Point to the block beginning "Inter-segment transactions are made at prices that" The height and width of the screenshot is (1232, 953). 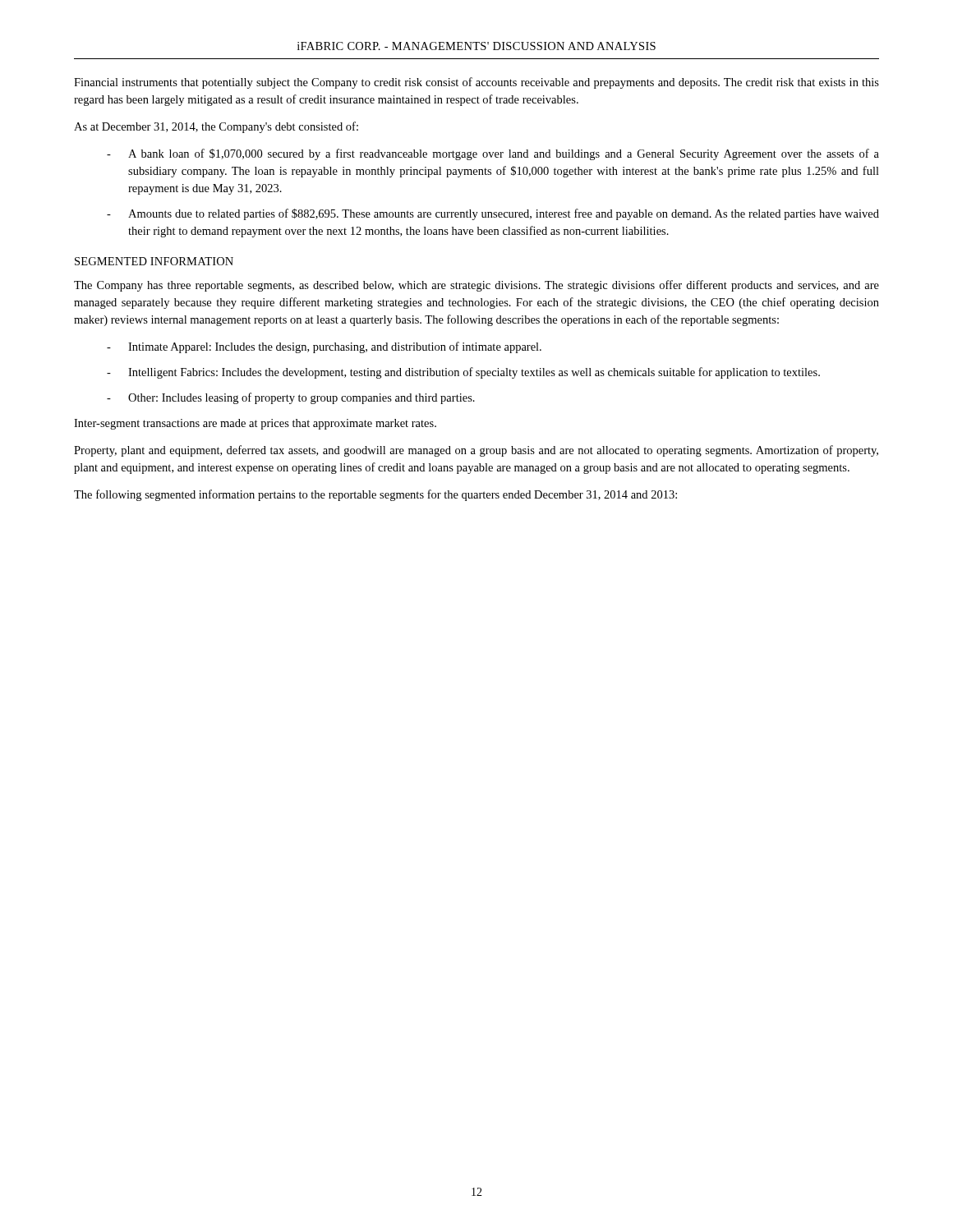pyautogui.click(x=255, y=424)
